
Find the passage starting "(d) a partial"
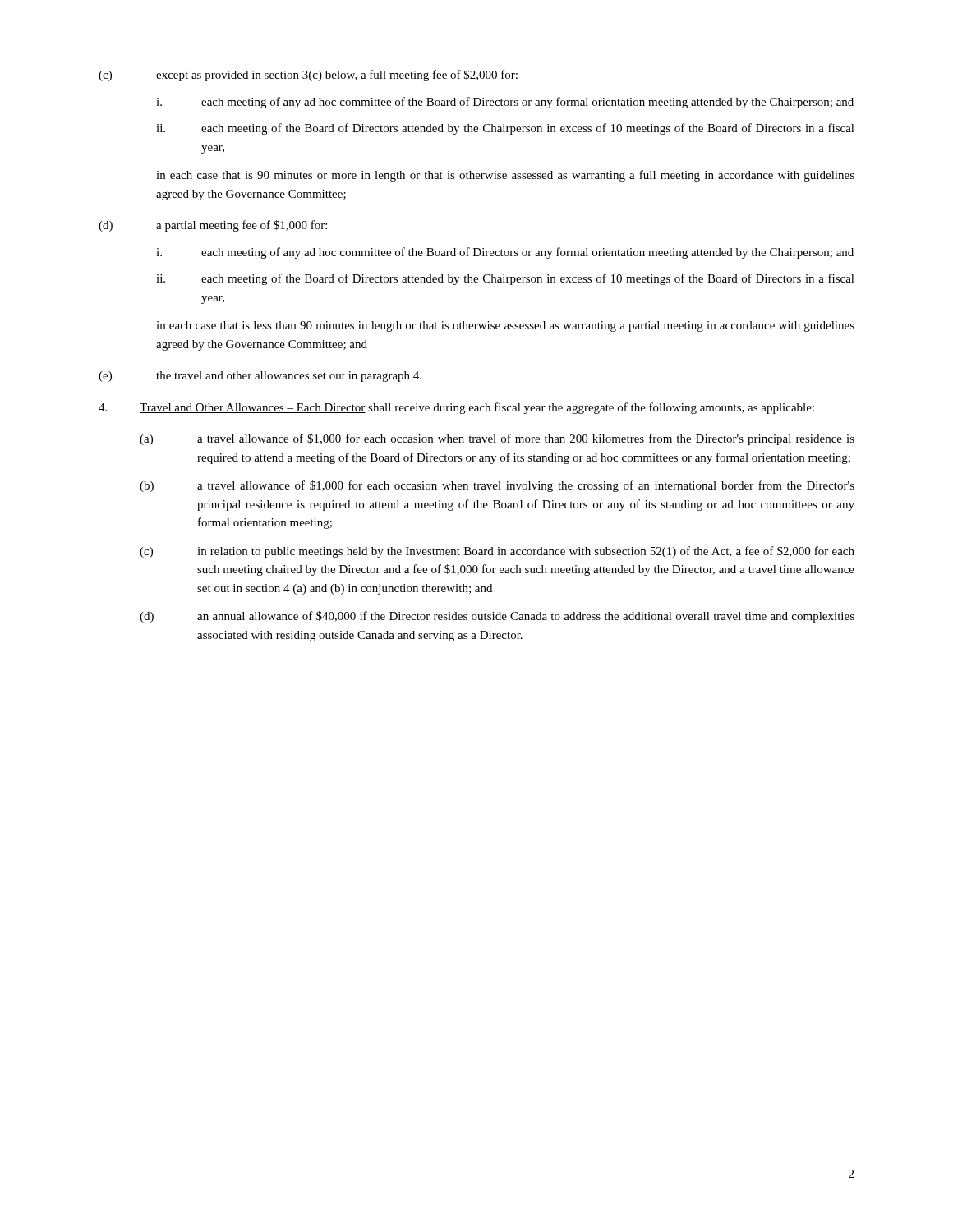pos(476,285)
